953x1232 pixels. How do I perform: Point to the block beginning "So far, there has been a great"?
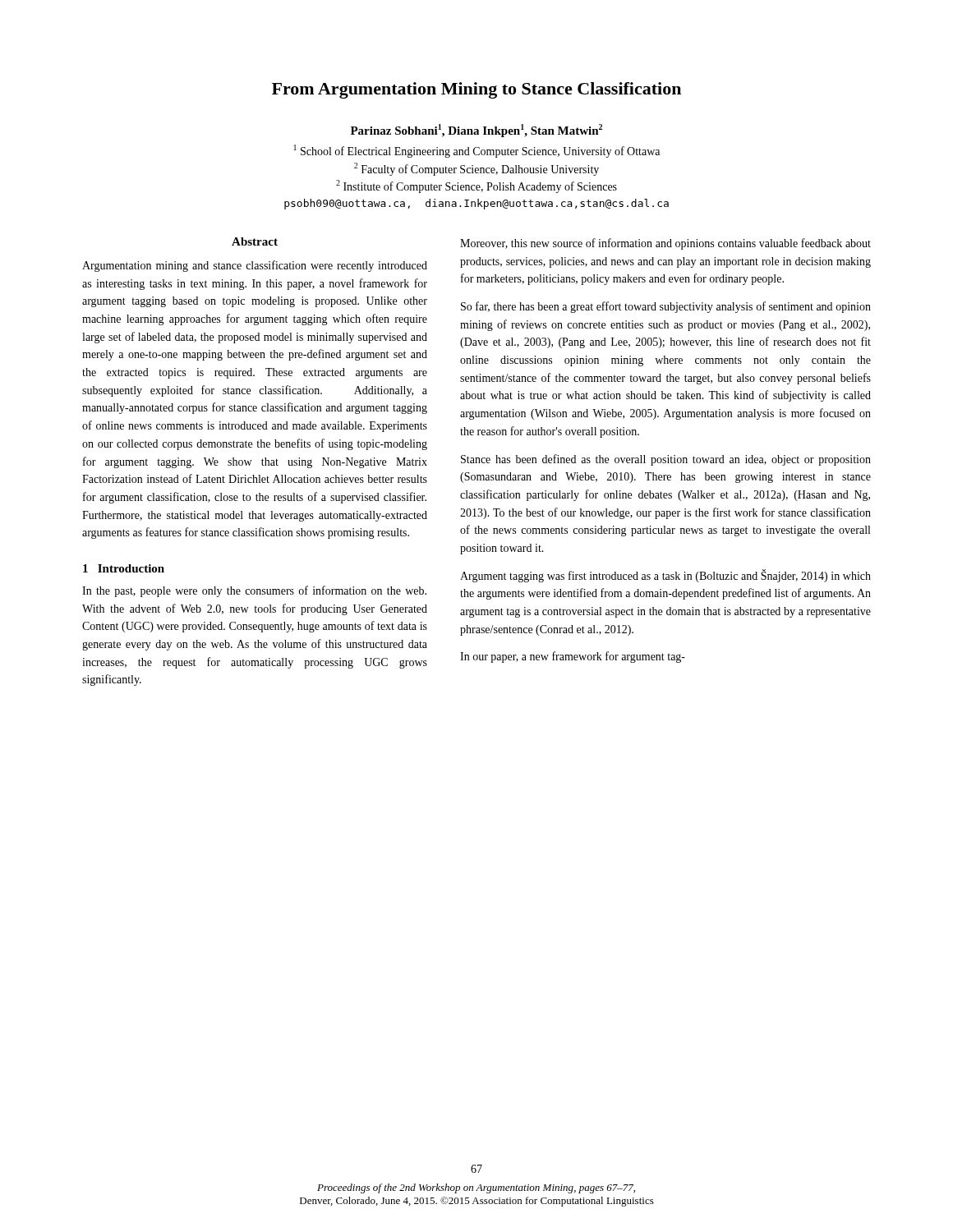pos(665,369)
